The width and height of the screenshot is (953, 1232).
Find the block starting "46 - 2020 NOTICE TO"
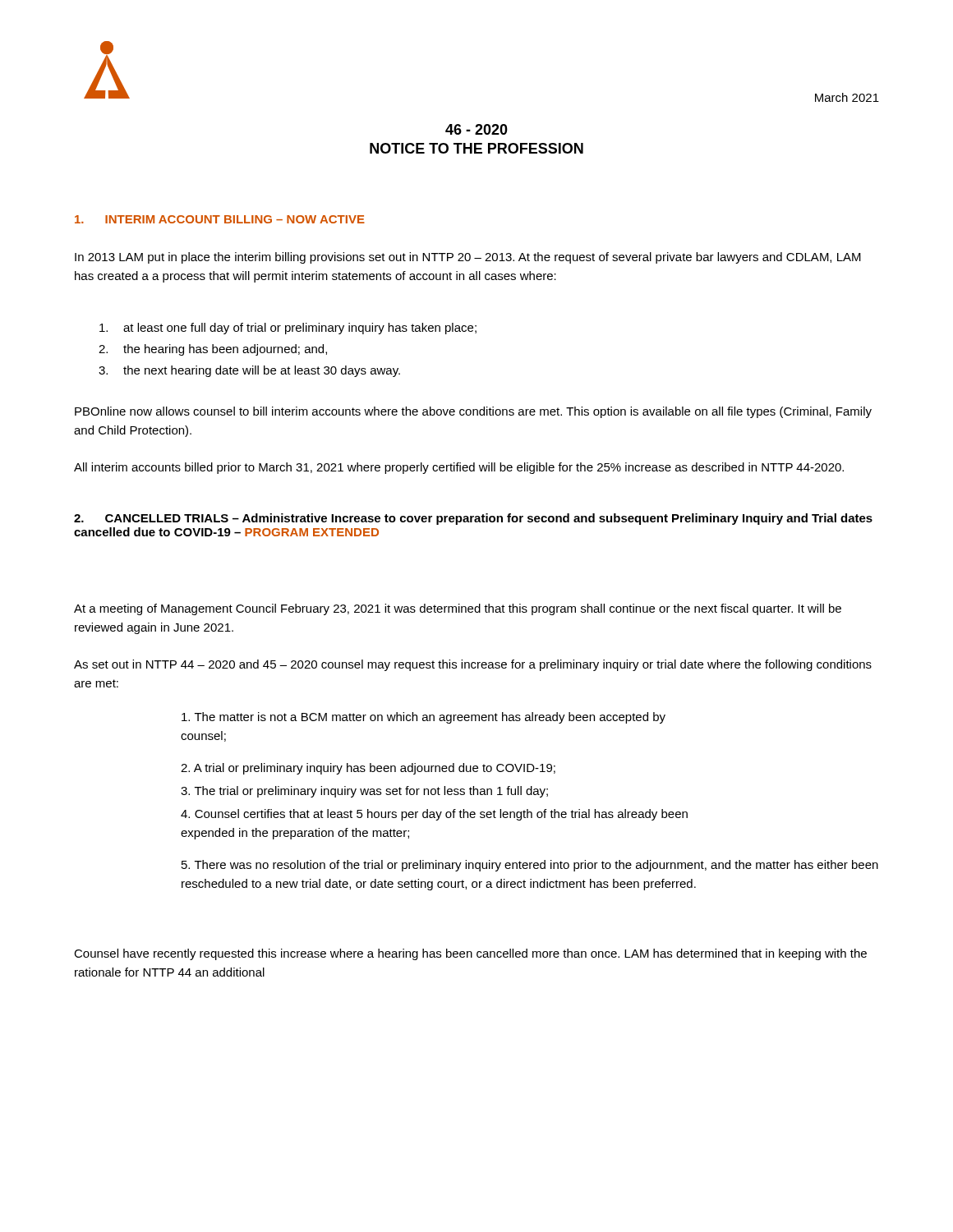(x=476, y=140)
